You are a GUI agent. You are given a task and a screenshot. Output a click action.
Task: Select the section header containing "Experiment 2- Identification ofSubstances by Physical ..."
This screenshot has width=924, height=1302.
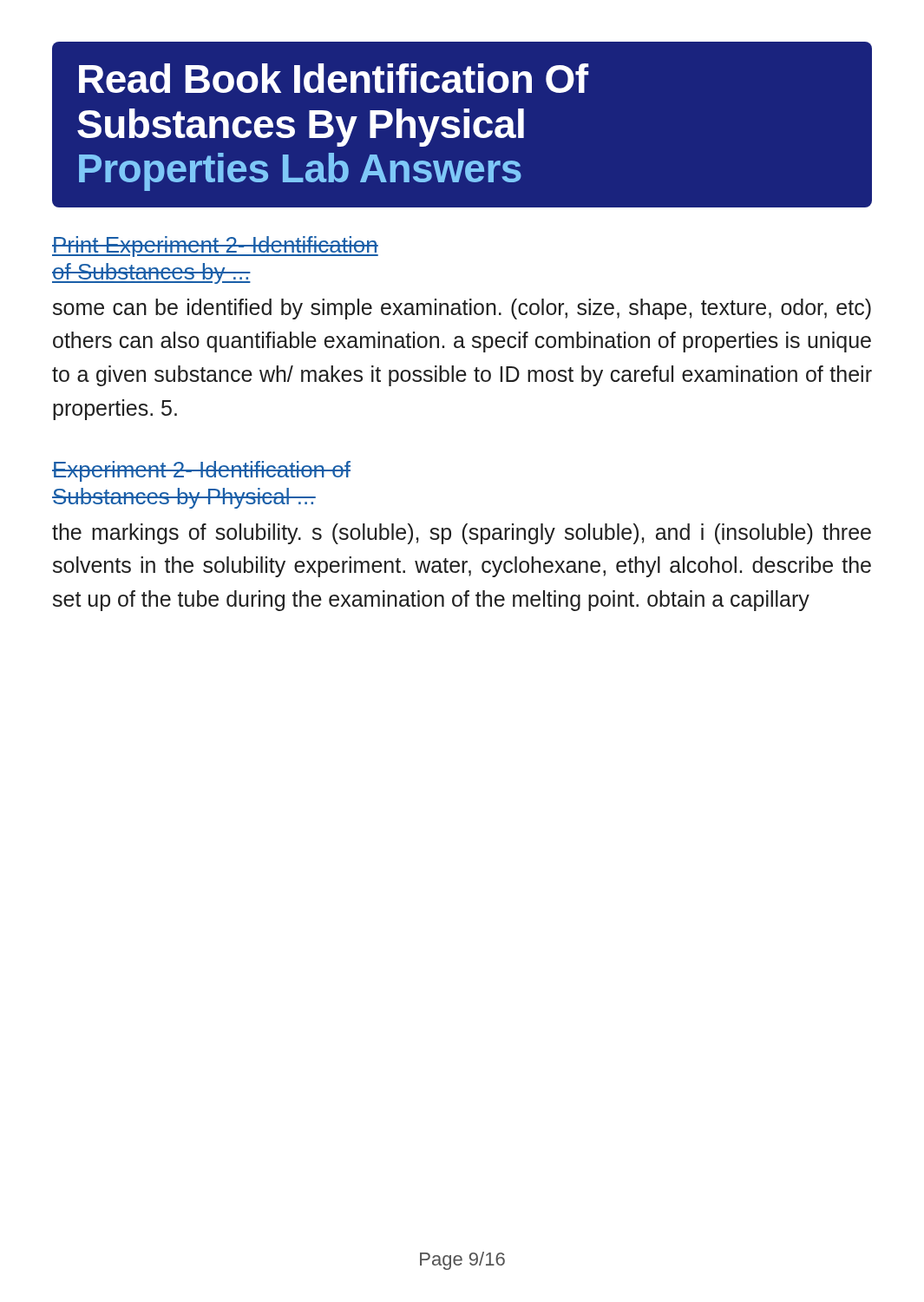pos(201,471)
